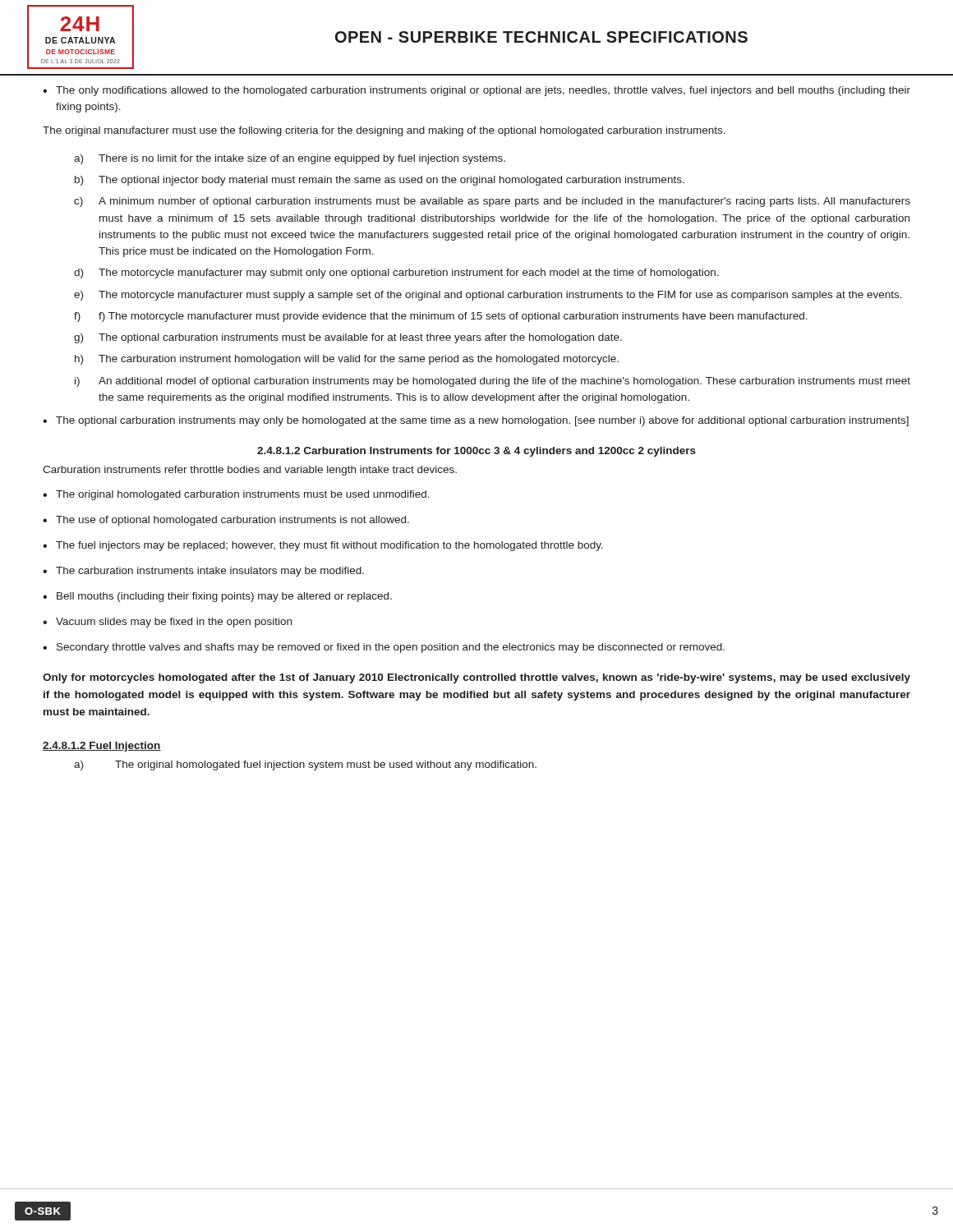Select the element starting "d) The motorcycle manufacturer may submit only"
Screen dimensions: 1232x953
click(492, 273)
